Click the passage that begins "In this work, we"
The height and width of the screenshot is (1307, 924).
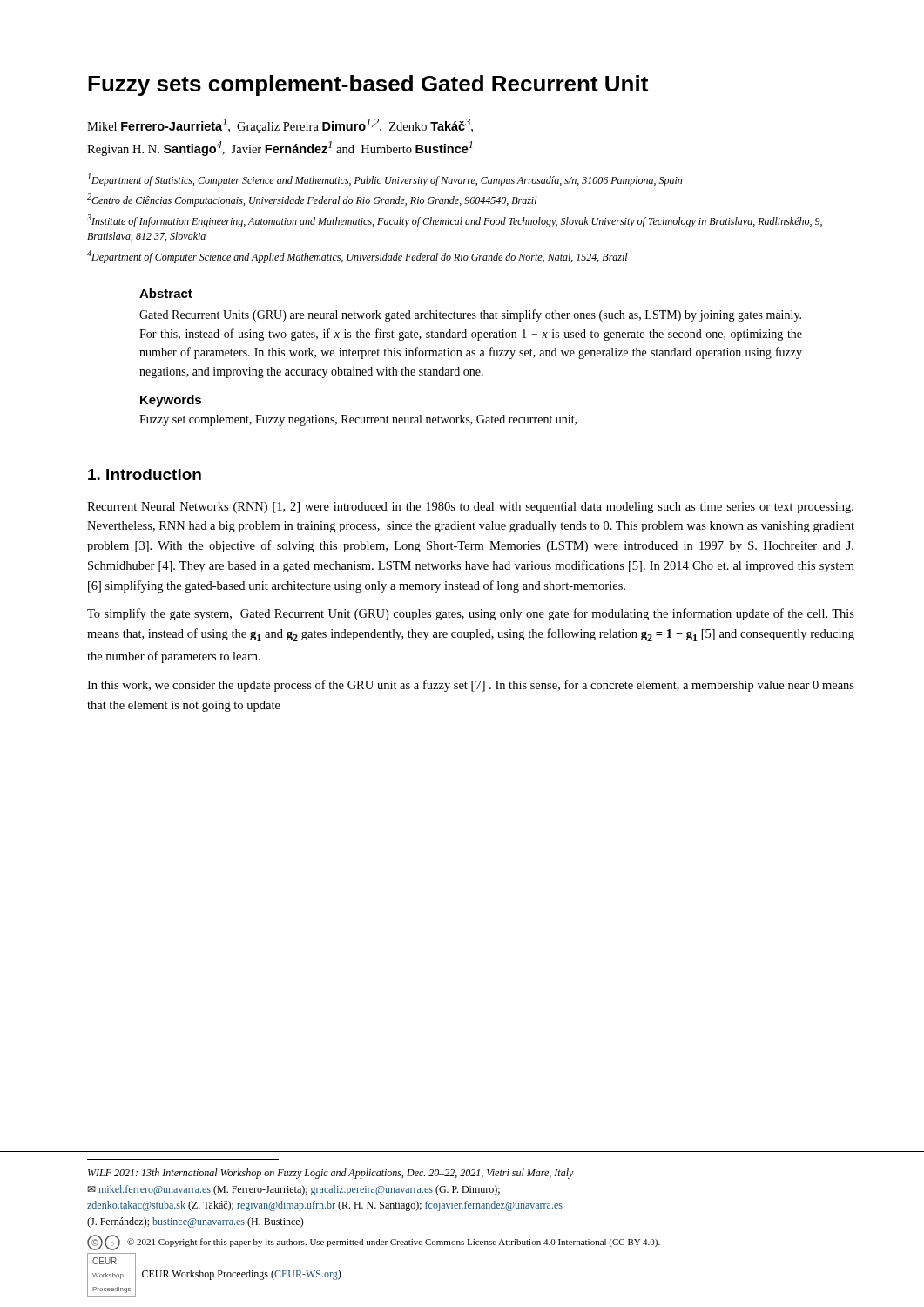point(471,695)
